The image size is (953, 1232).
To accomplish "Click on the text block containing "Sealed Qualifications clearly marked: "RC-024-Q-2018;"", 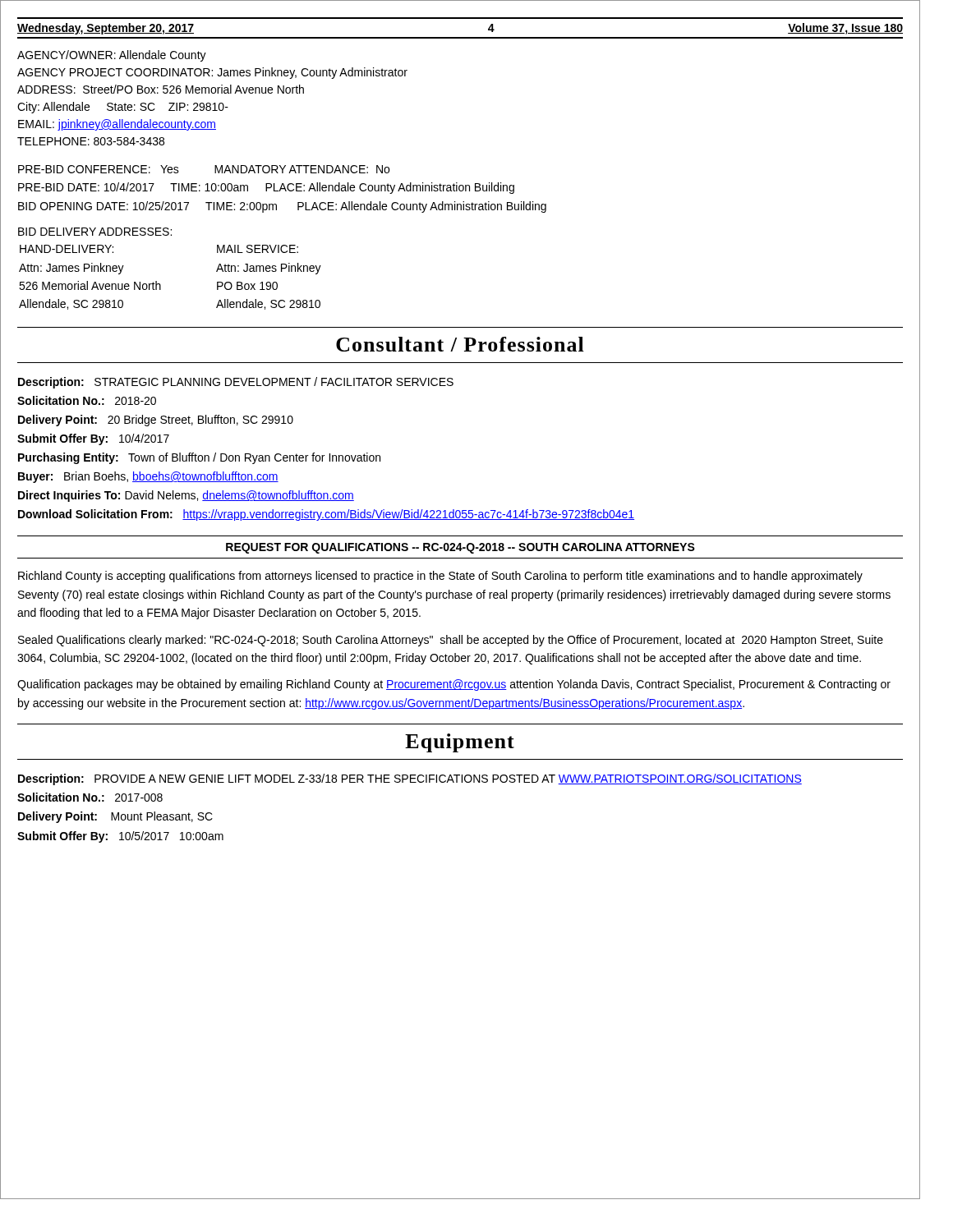I will pyautogui.click(x=450, y=649).
